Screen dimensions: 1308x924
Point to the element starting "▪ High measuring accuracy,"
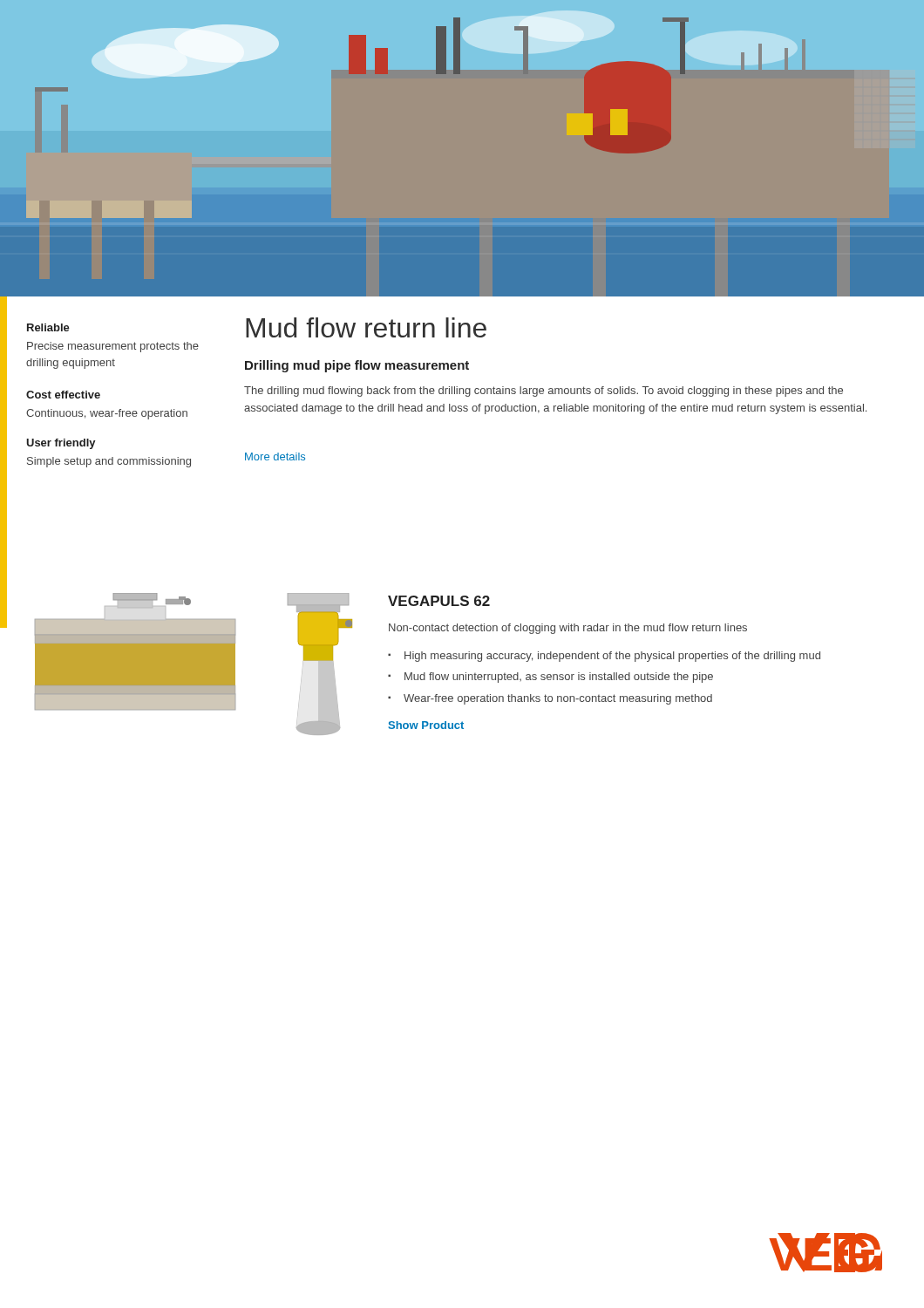pyautogui.click(x=604, y=654)
